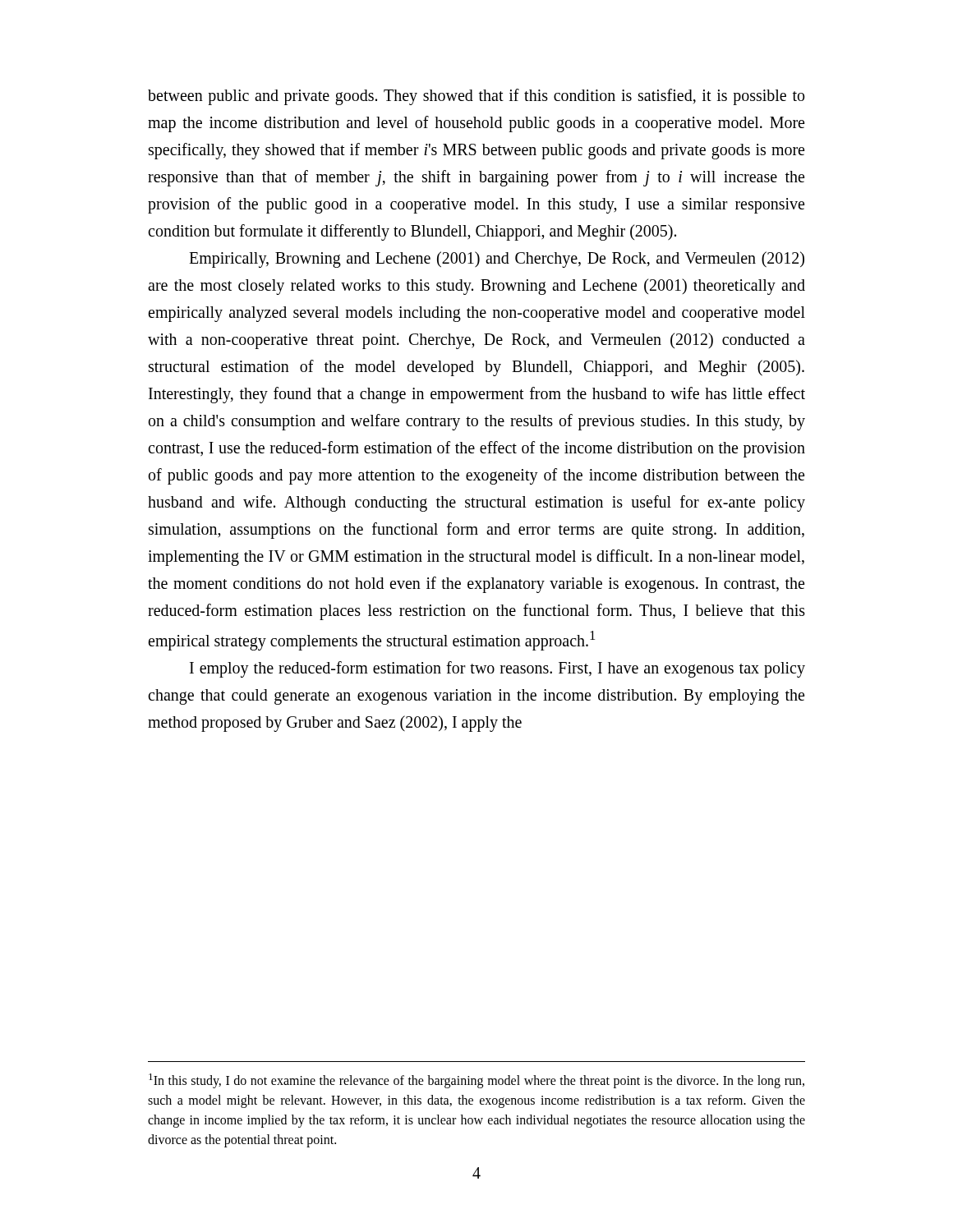This screenshot has height=1232, width=953.
Task: Select the text block that says "Empirically, Browning and Lechene (2001) and Cherchye, De"
Action: click(476, 450)
